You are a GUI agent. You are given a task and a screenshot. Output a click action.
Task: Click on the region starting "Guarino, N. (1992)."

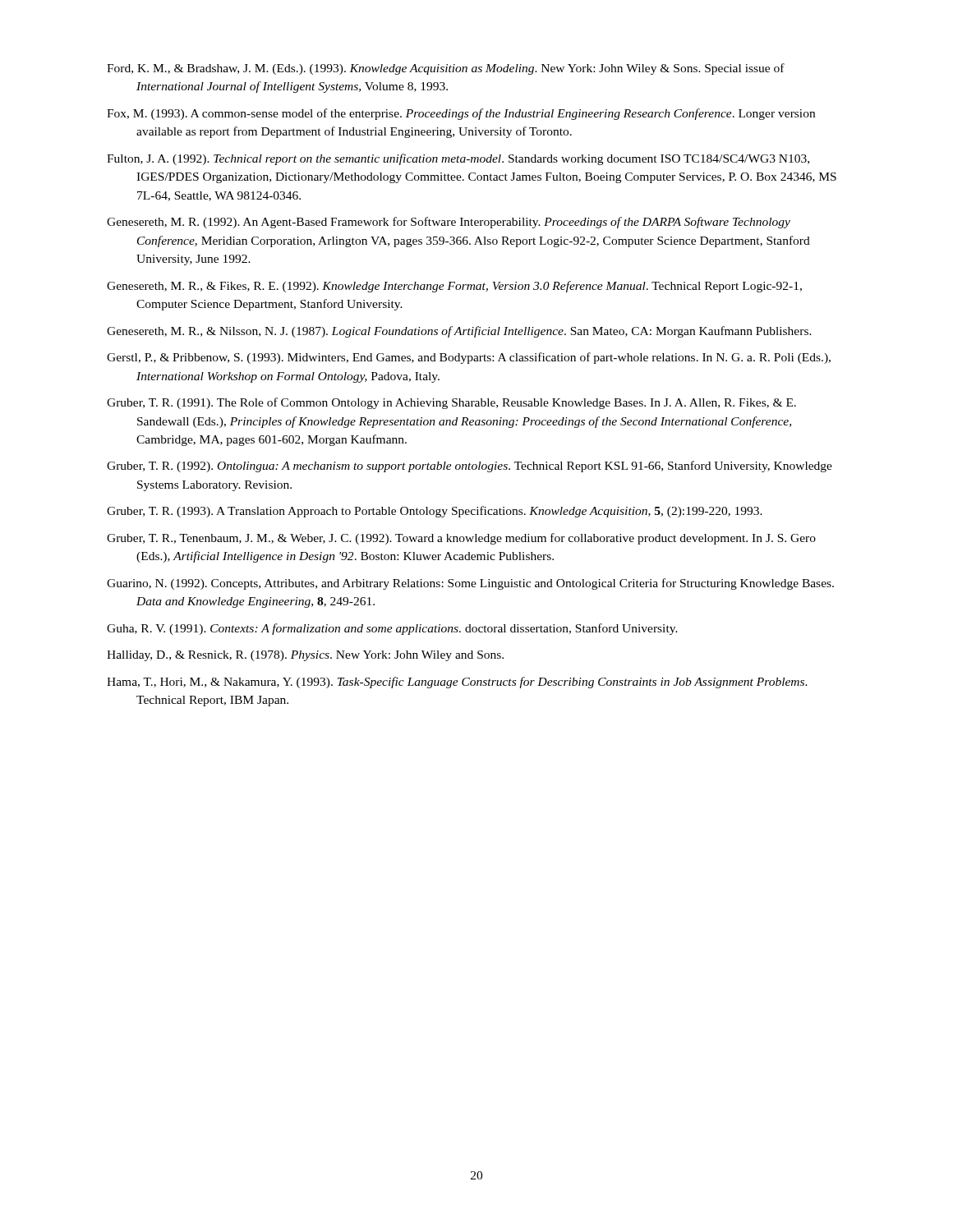[471, 592]
